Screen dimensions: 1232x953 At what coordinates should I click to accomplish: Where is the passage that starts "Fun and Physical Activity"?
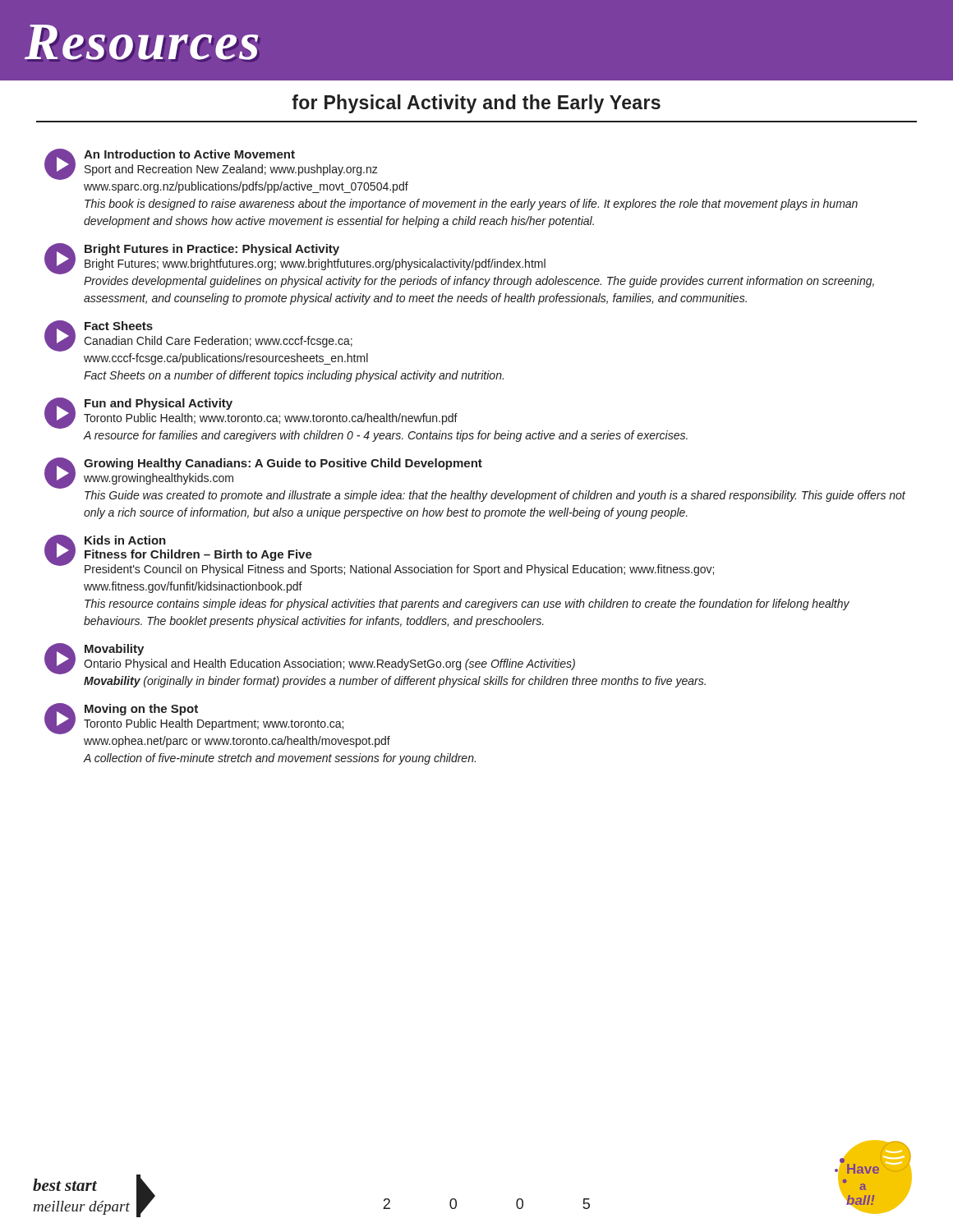pos(367,420)
